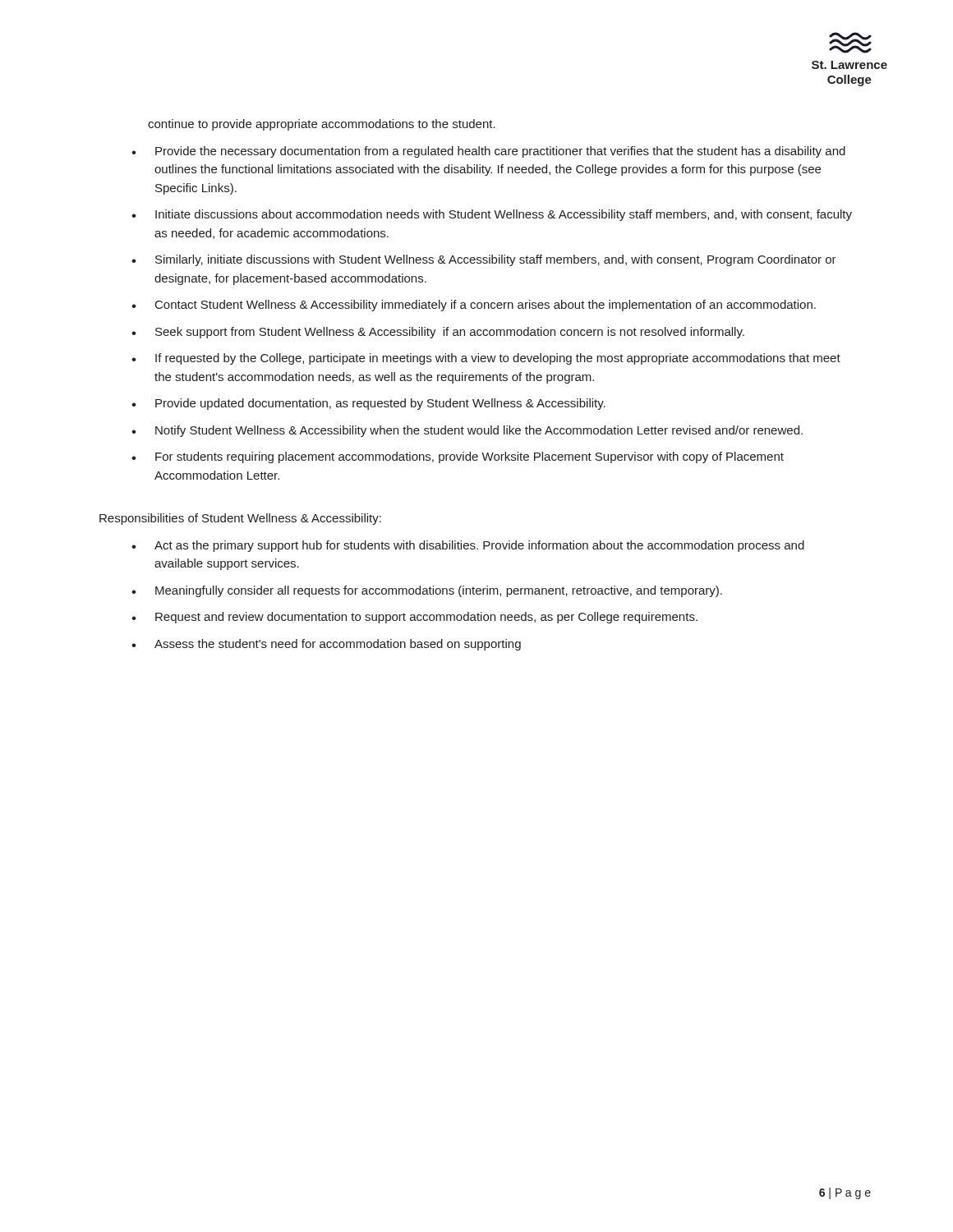Find the list item that says "For students requiring placement accommodations, provide"
953x1232 pixels.
click(x=469, y=466)
